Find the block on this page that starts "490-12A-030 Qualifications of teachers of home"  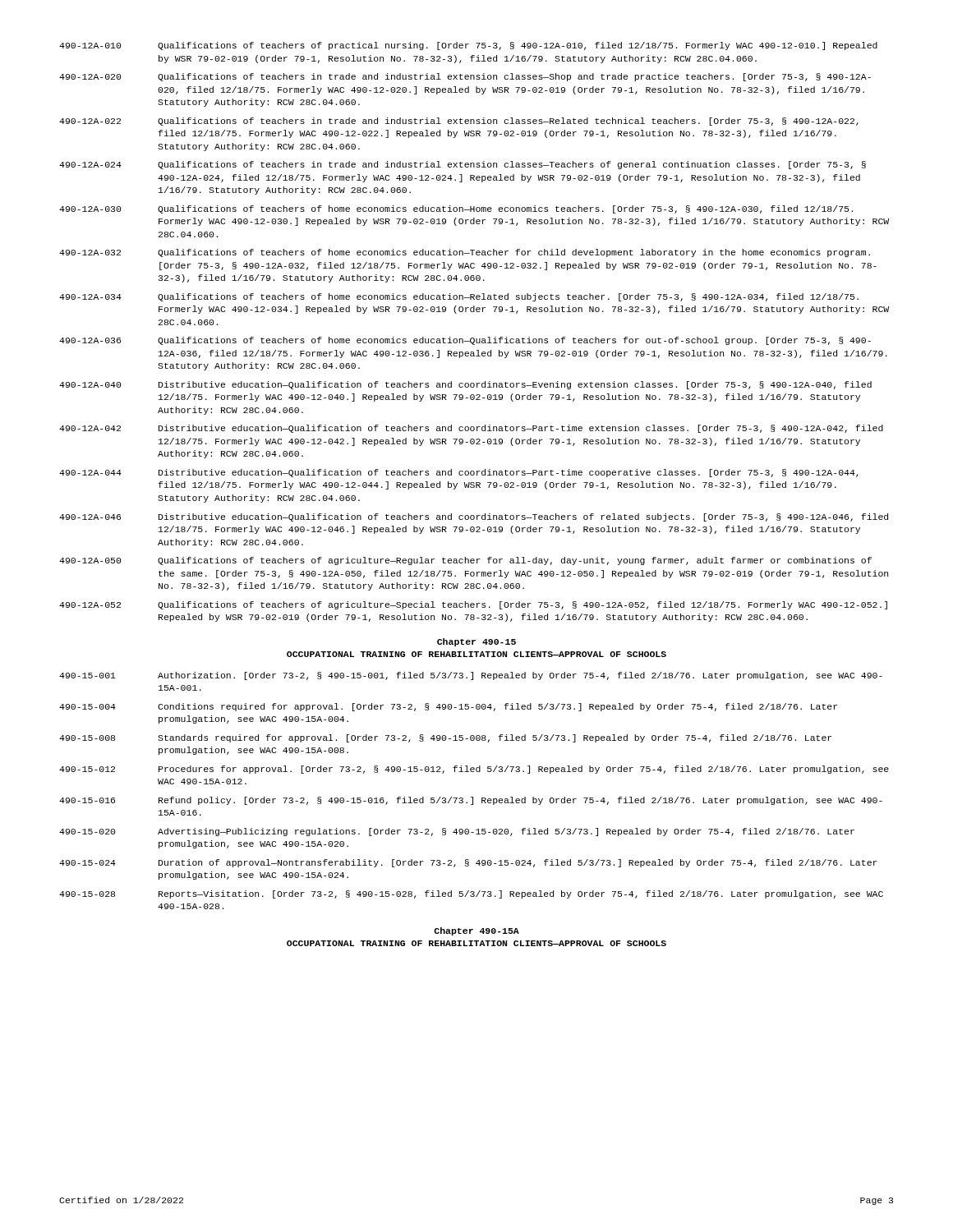(476, 222)
